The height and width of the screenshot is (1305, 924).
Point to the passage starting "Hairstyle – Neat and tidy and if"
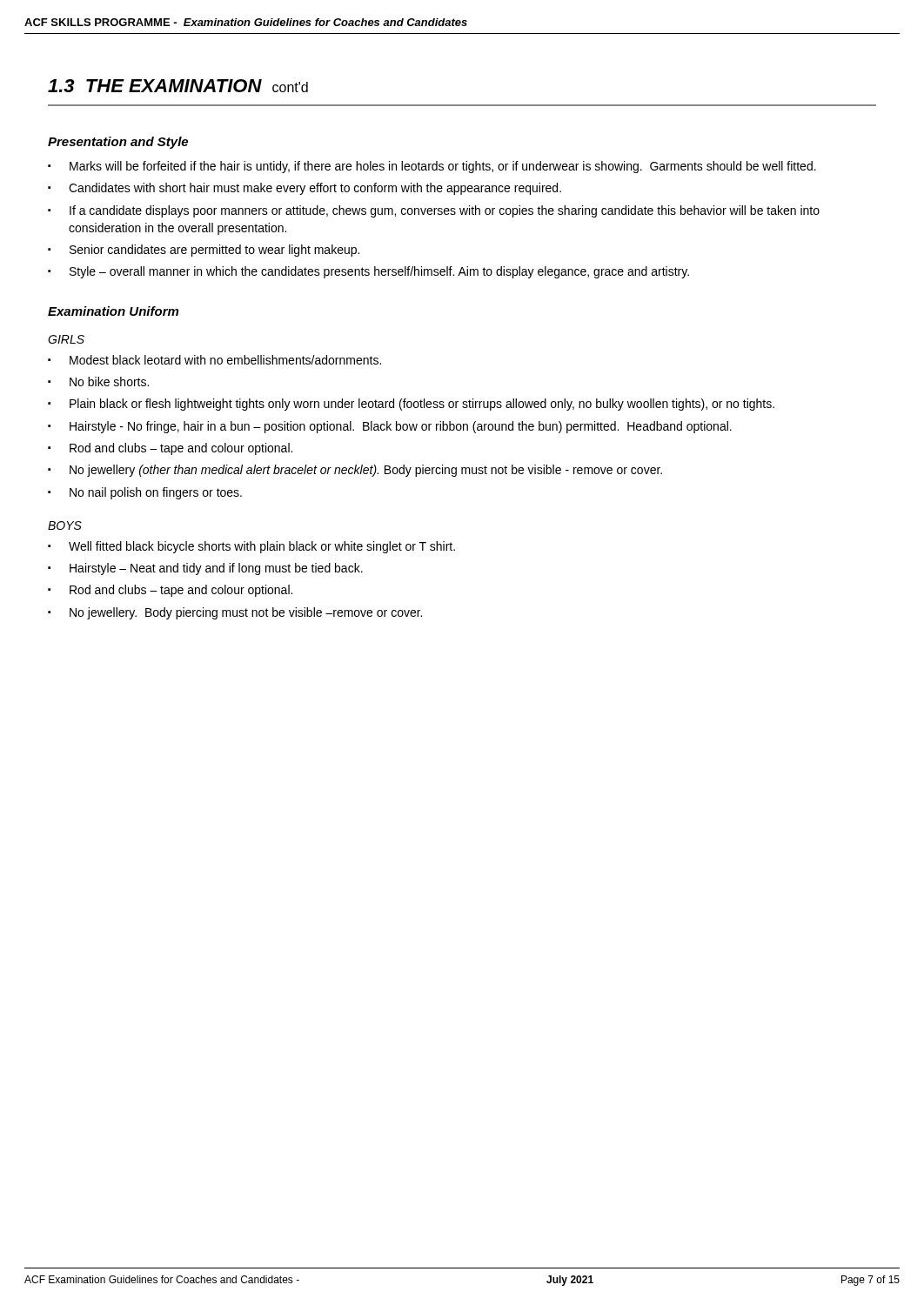pos(216,569)
